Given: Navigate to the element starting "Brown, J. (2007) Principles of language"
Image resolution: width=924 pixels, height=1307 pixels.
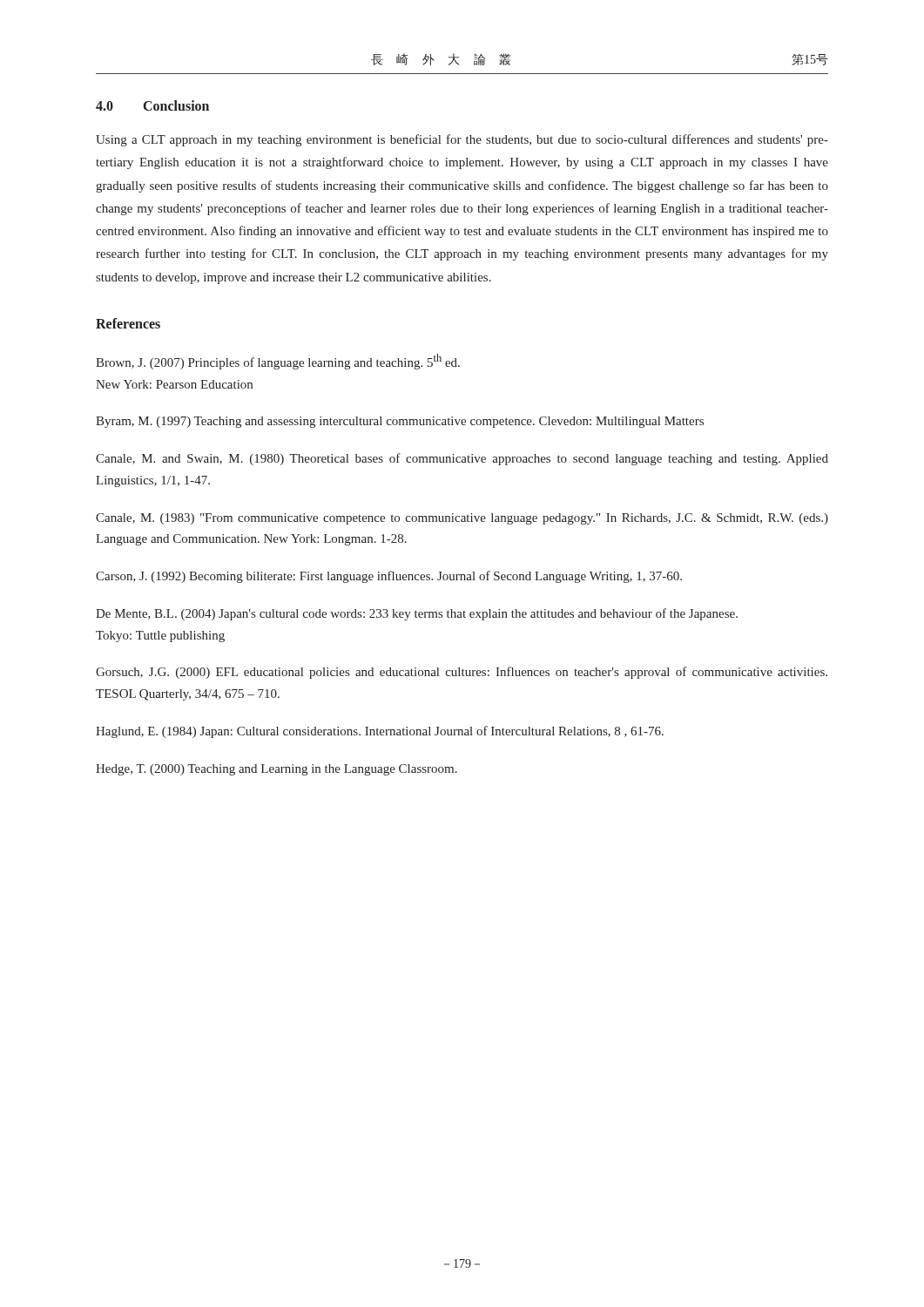Looking at the screenshot, I should (x=278, y=371).
